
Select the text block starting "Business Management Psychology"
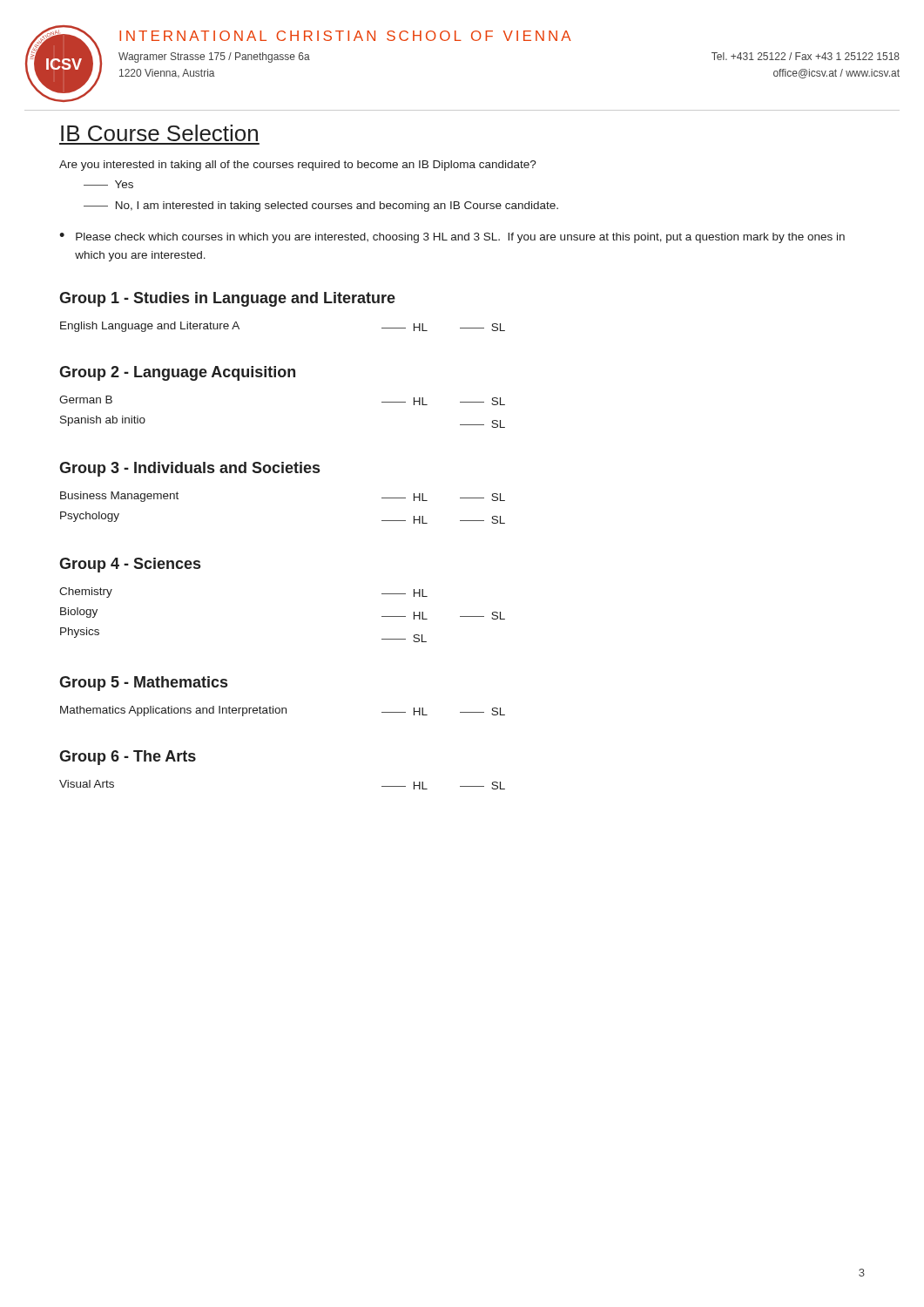click(462, 509)
